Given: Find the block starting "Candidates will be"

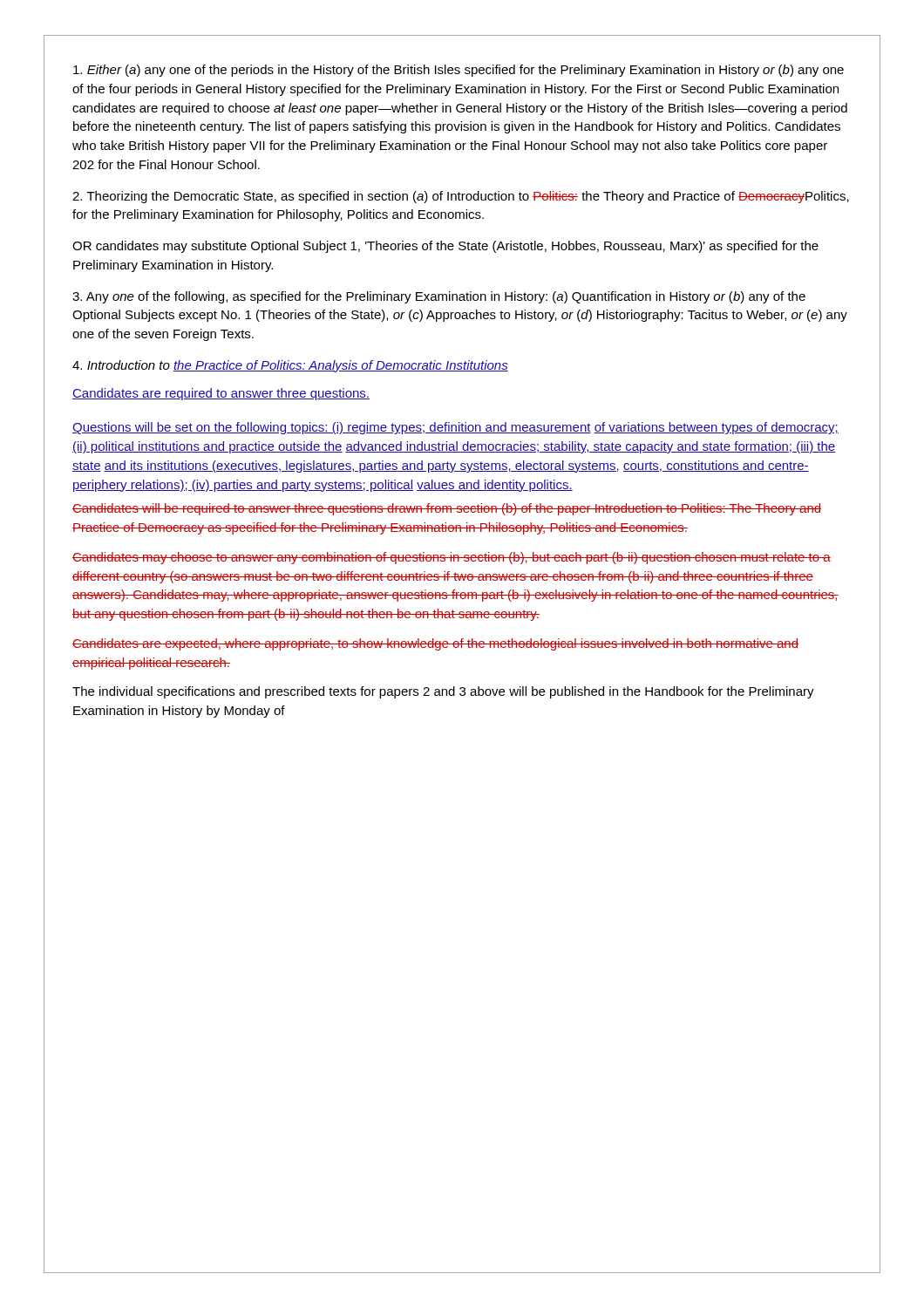Looking at the screenshot, I should pos(447,518).
